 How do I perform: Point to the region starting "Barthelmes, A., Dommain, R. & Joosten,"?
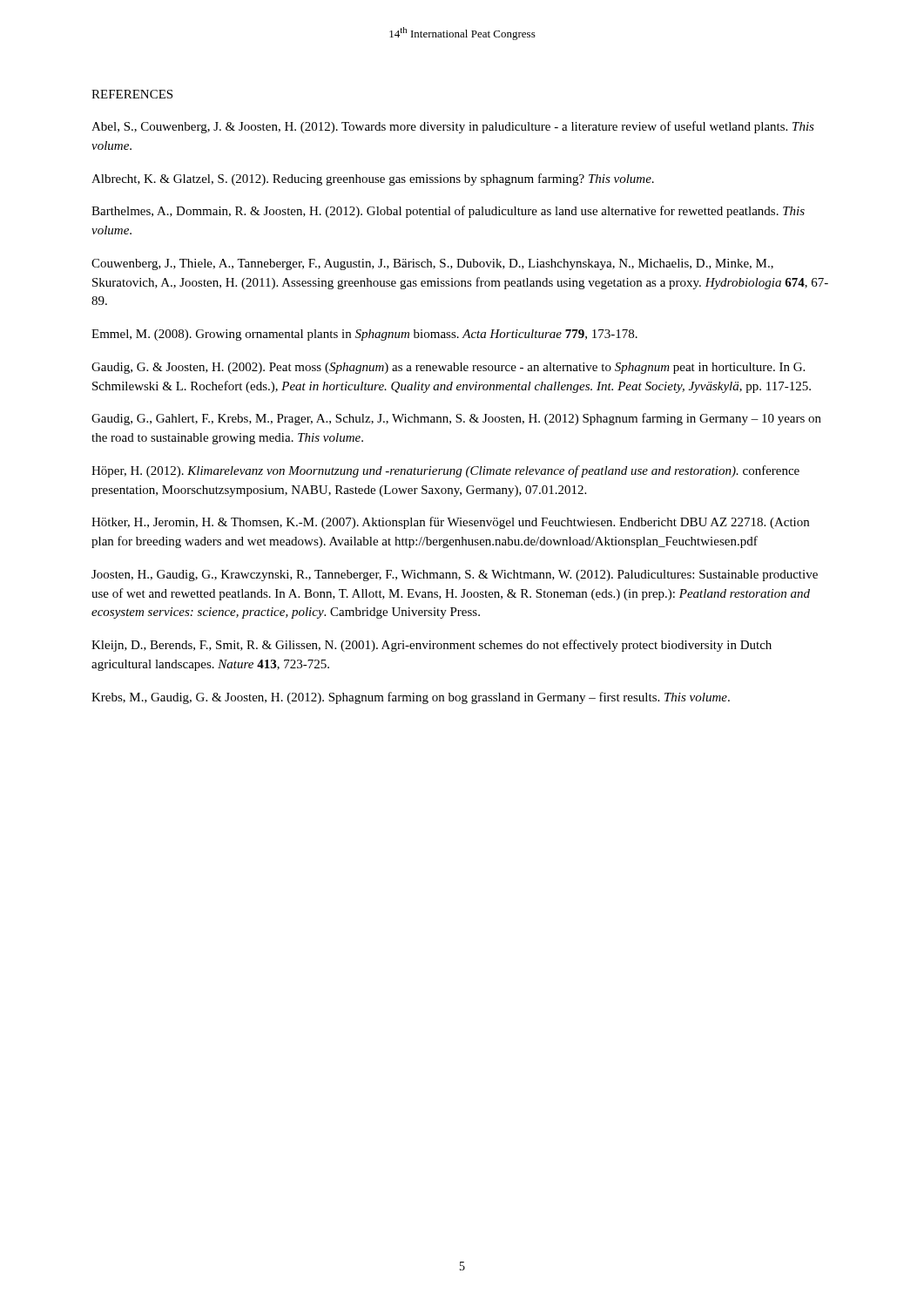pos(448,221)
